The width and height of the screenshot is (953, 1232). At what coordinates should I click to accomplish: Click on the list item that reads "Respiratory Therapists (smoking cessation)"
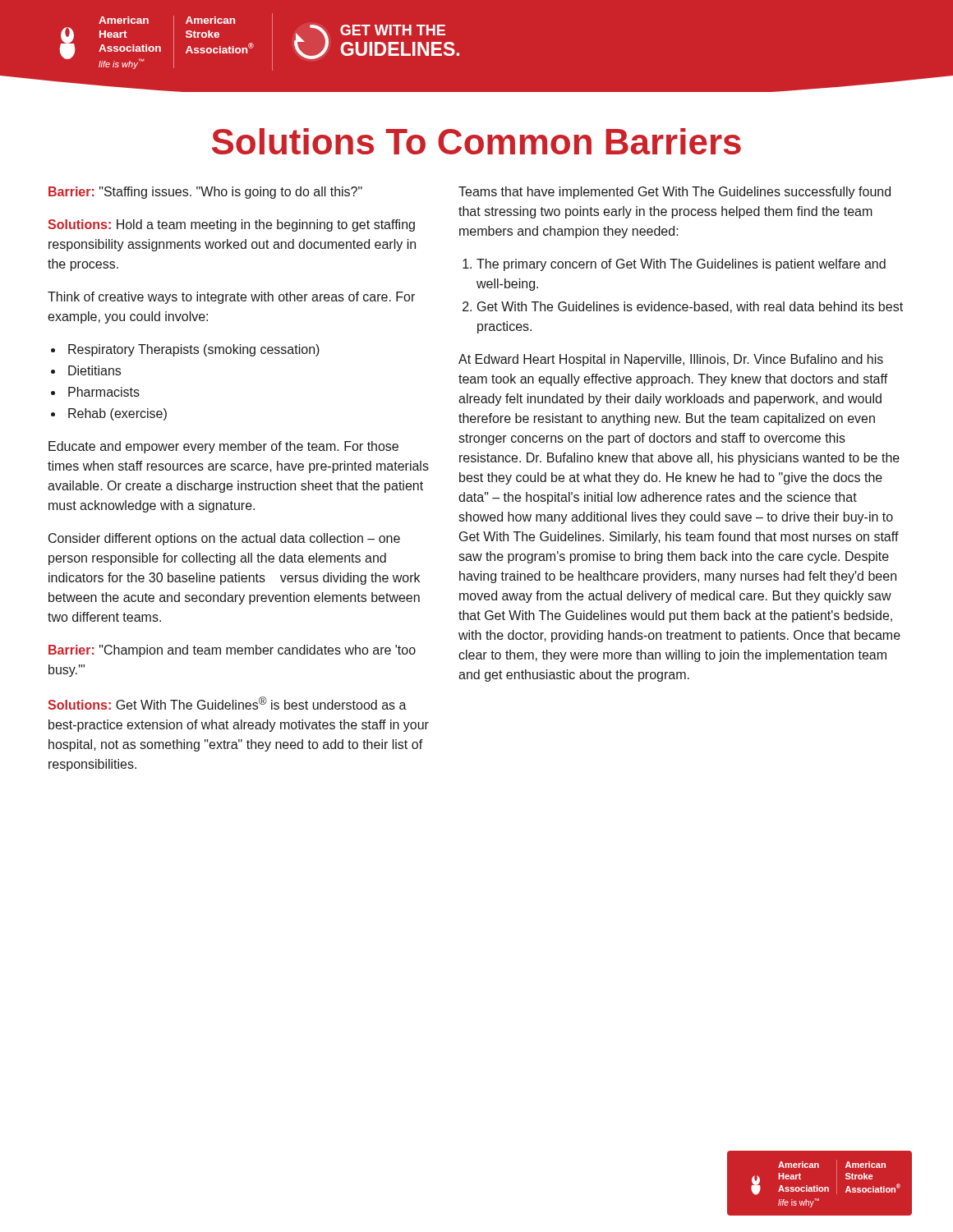tap(194, 349)
